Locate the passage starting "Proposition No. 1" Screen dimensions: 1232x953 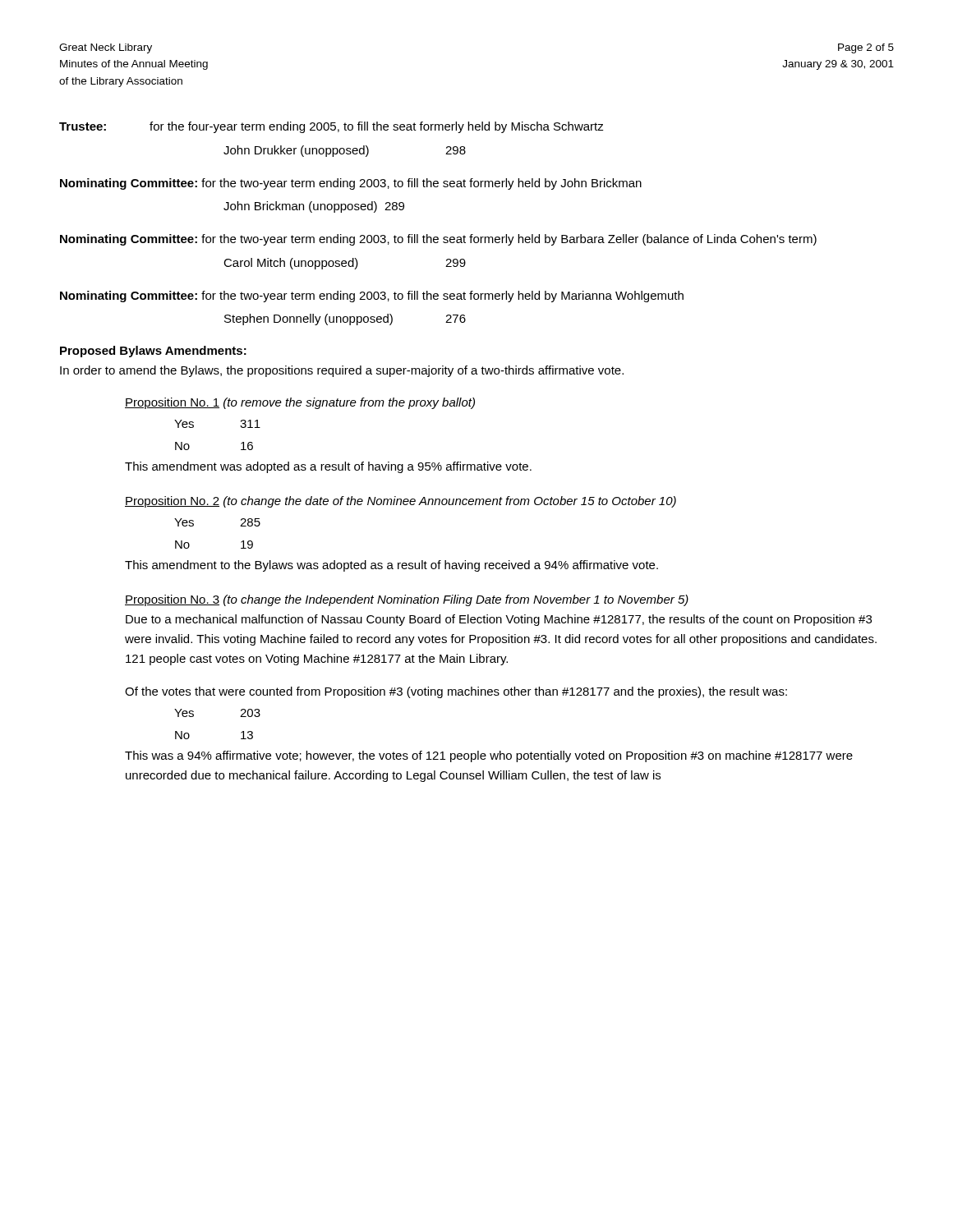[300, 403]
